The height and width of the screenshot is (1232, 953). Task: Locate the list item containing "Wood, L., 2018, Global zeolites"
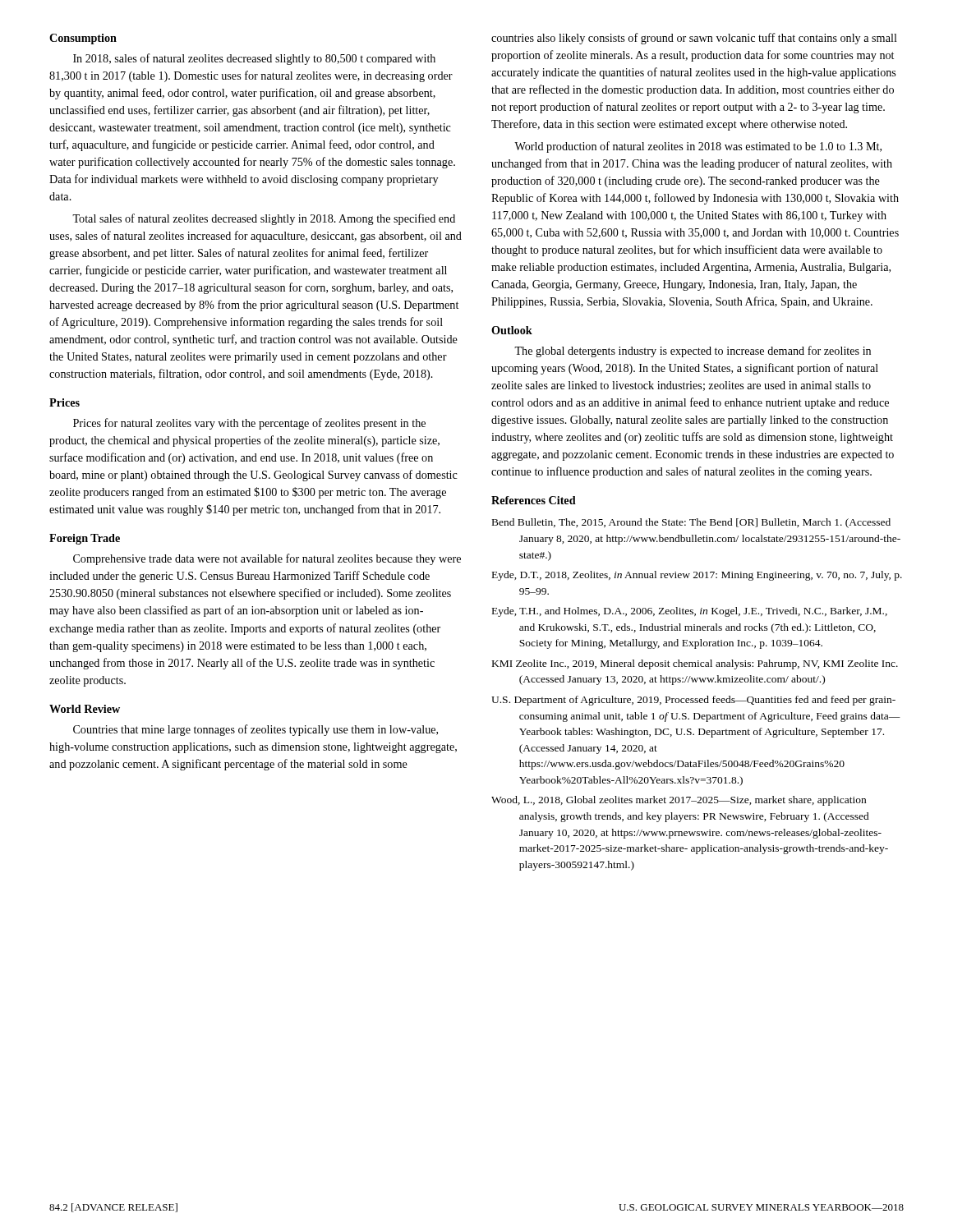tap(690, 832)
